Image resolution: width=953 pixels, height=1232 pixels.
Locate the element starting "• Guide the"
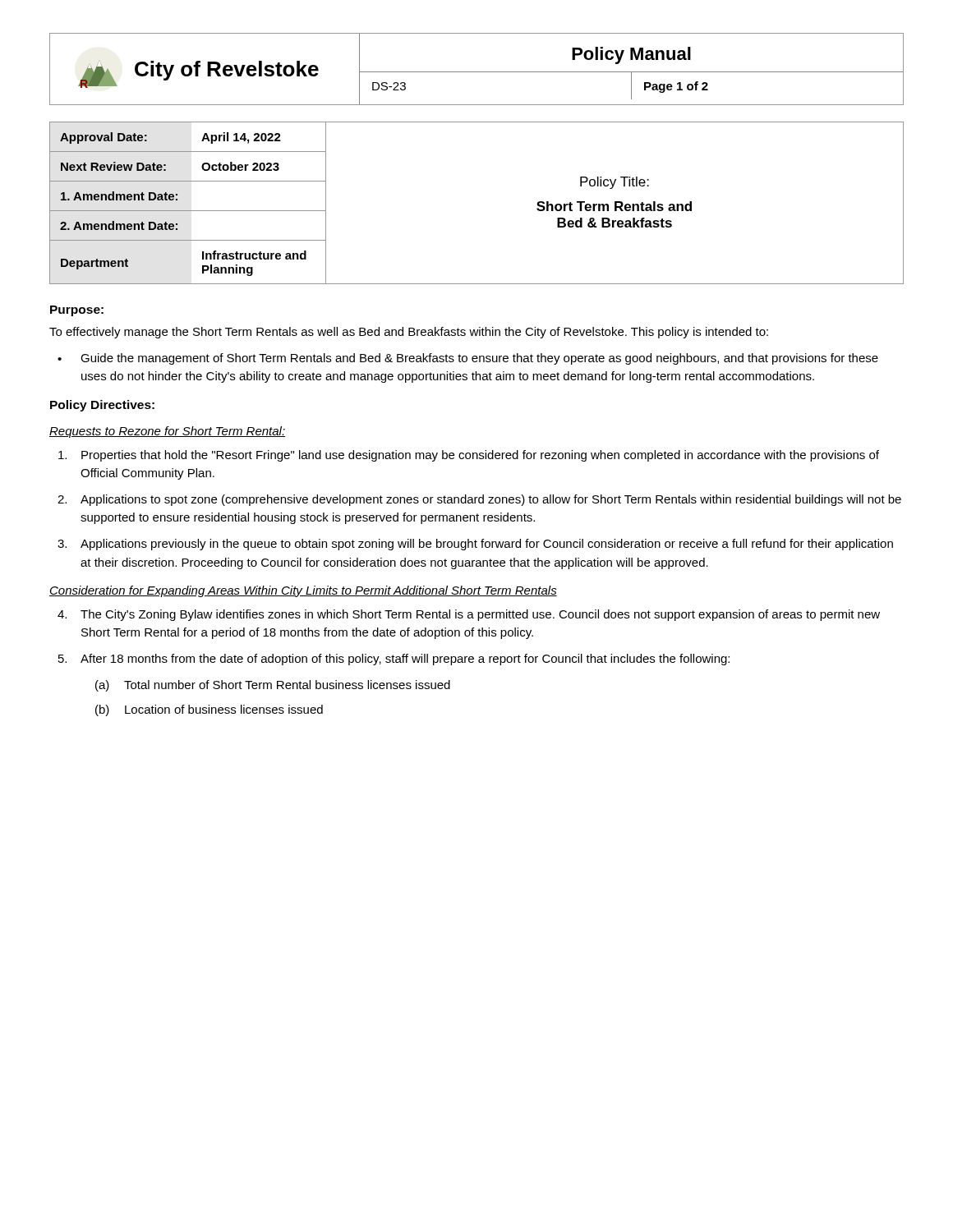click(481, 367)
